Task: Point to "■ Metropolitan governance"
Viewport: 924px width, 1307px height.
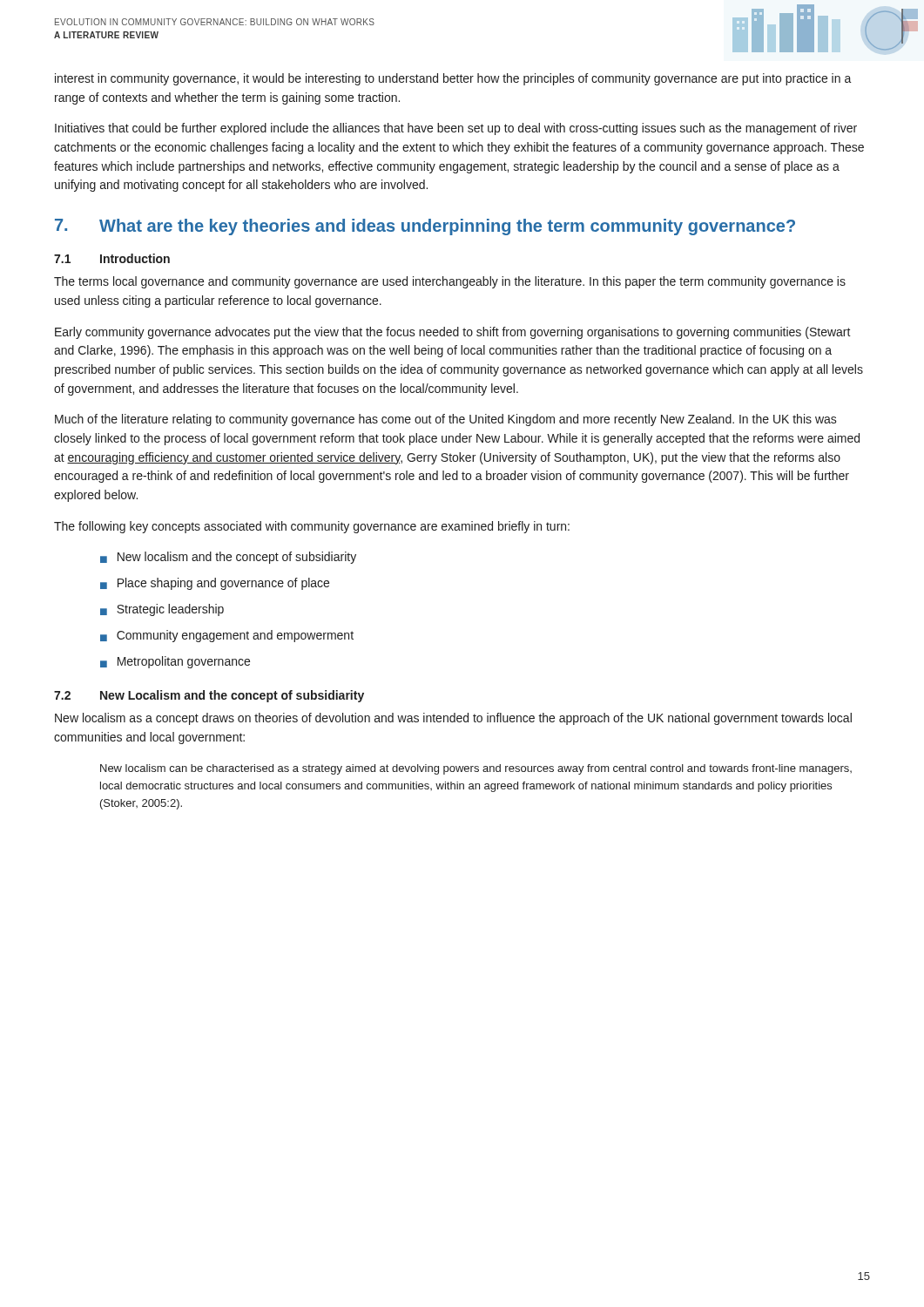Action: pyautogui.click(x=175, y=664)
